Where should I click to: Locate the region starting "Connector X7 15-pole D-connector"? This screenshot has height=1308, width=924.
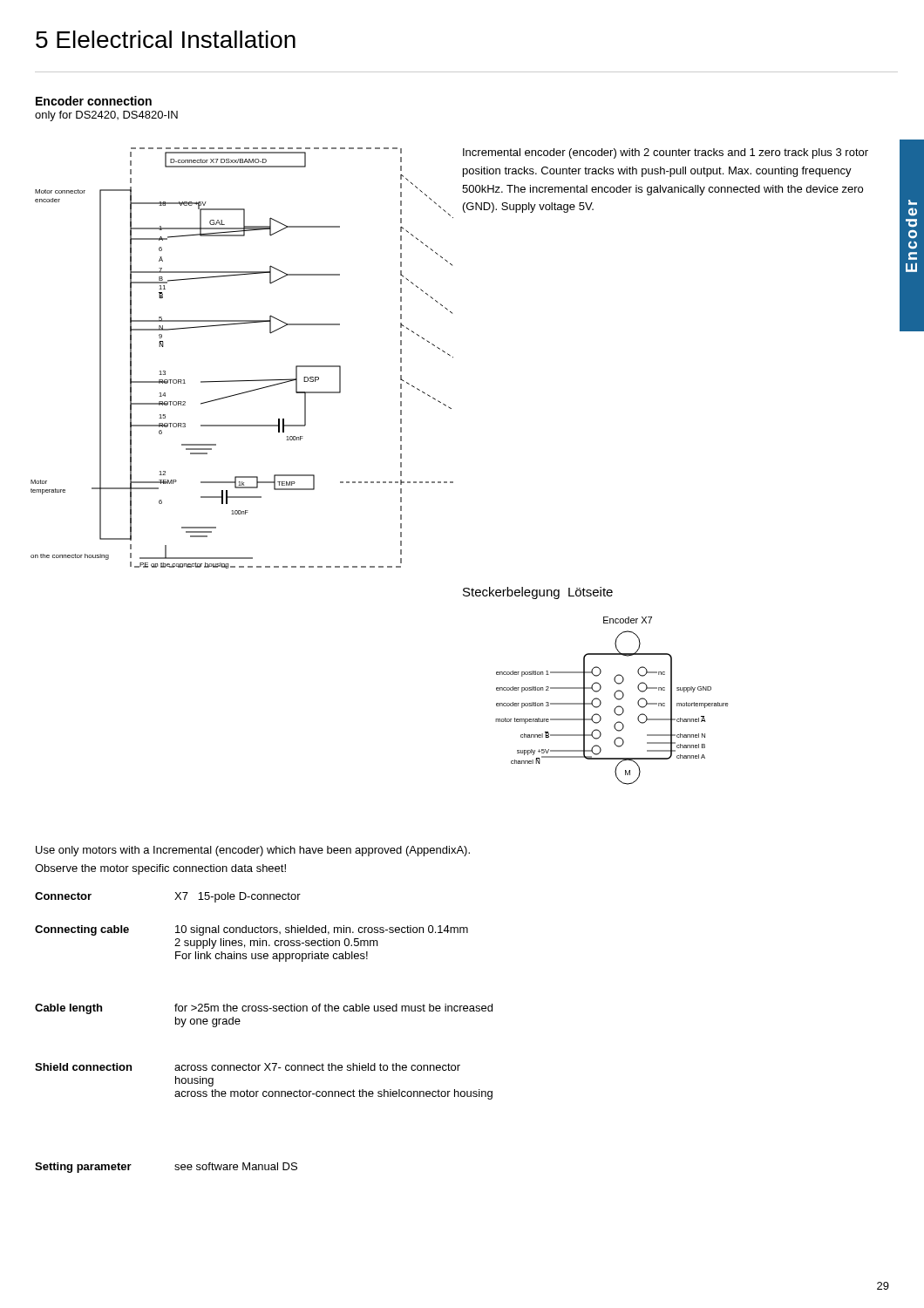coord(168,896)
